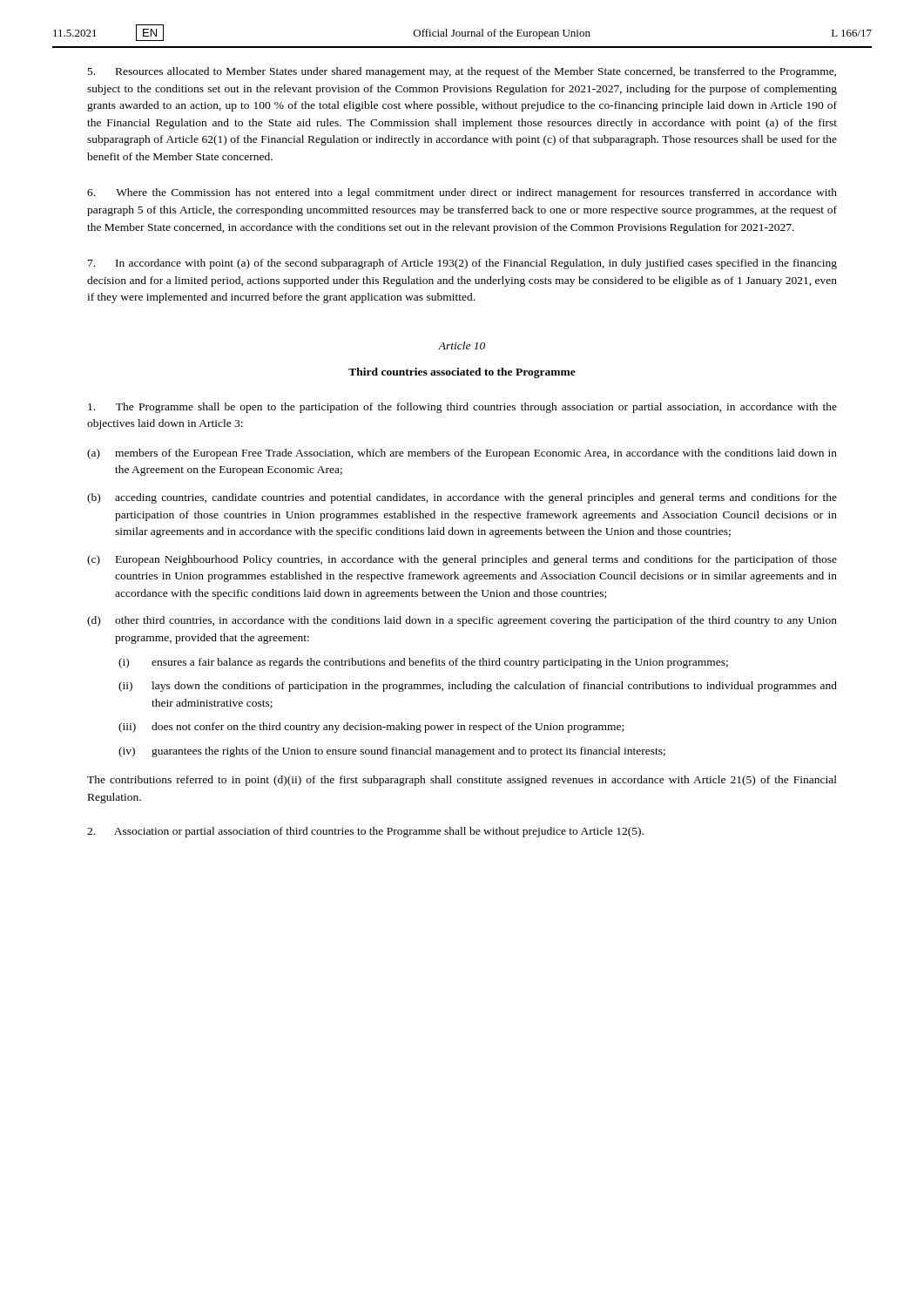Locate the passage starting "(c) European Neighbourhood Policy countries, in accordance"
The image size is (924, 1307).
click(462, 576)
